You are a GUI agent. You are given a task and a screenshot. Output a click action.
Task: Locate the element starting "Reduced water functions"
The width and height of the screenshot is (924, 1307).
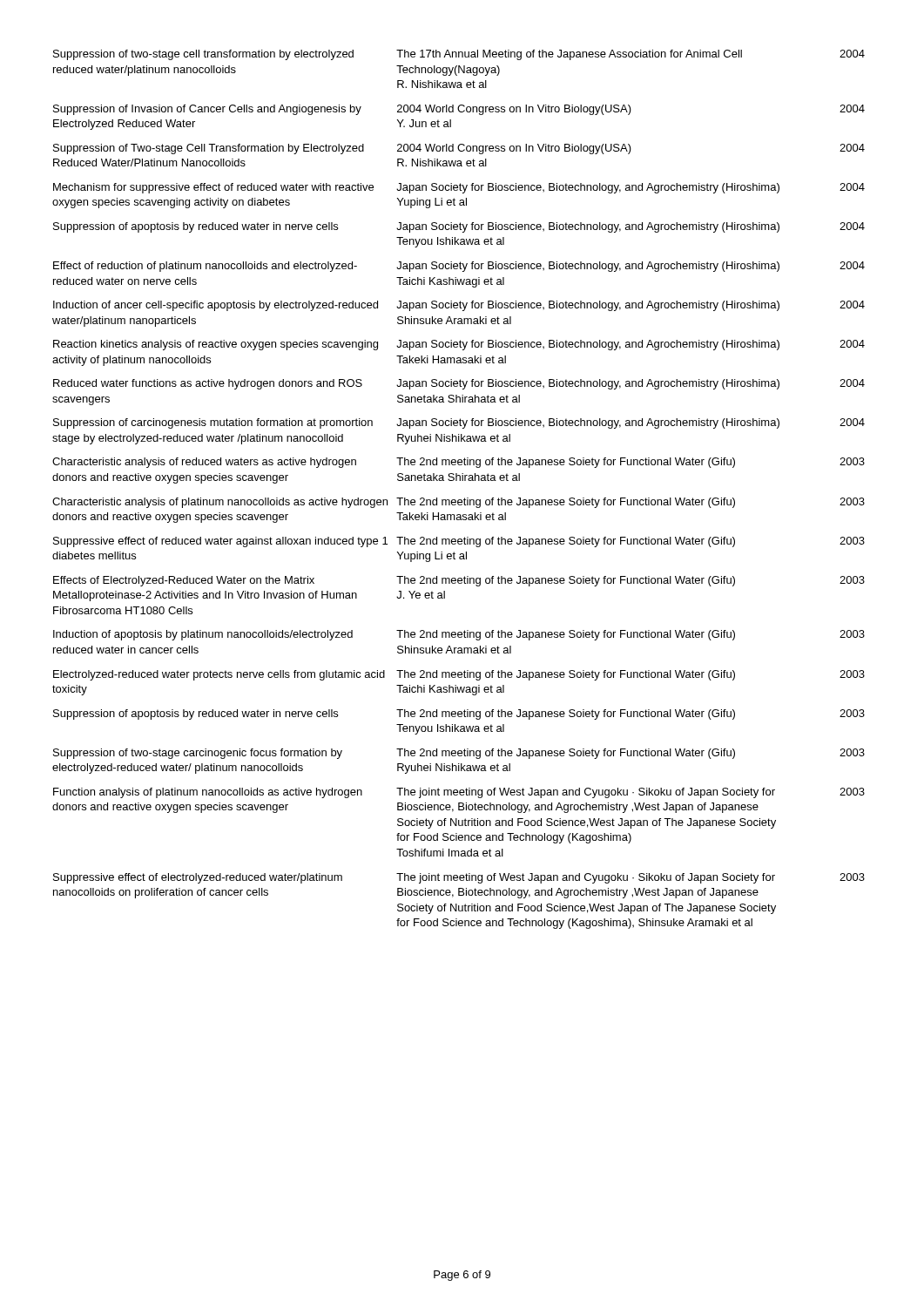[462, 391]
